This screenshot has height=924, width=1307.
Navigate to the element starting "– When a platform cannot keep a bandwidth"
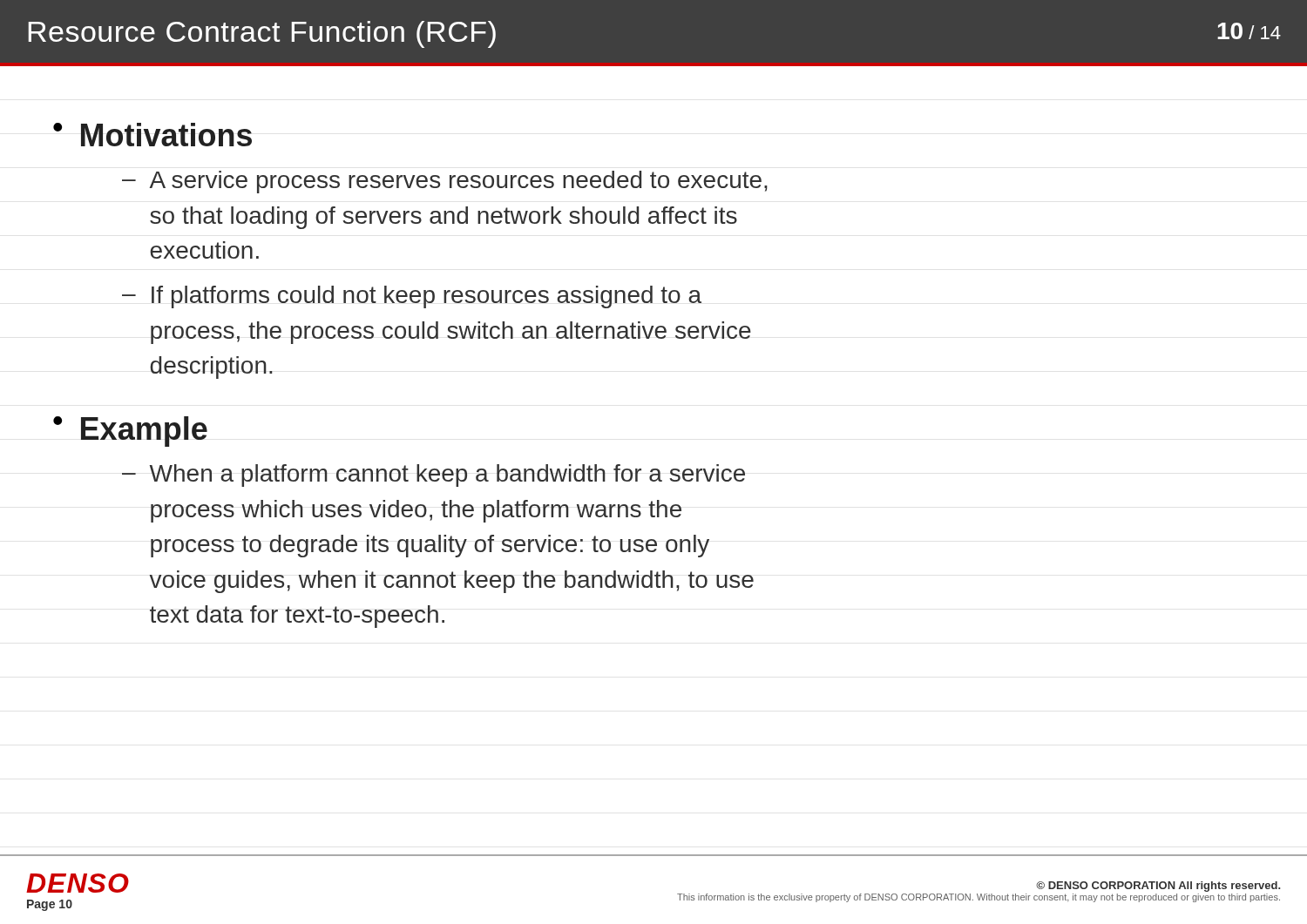click(438, 545)
